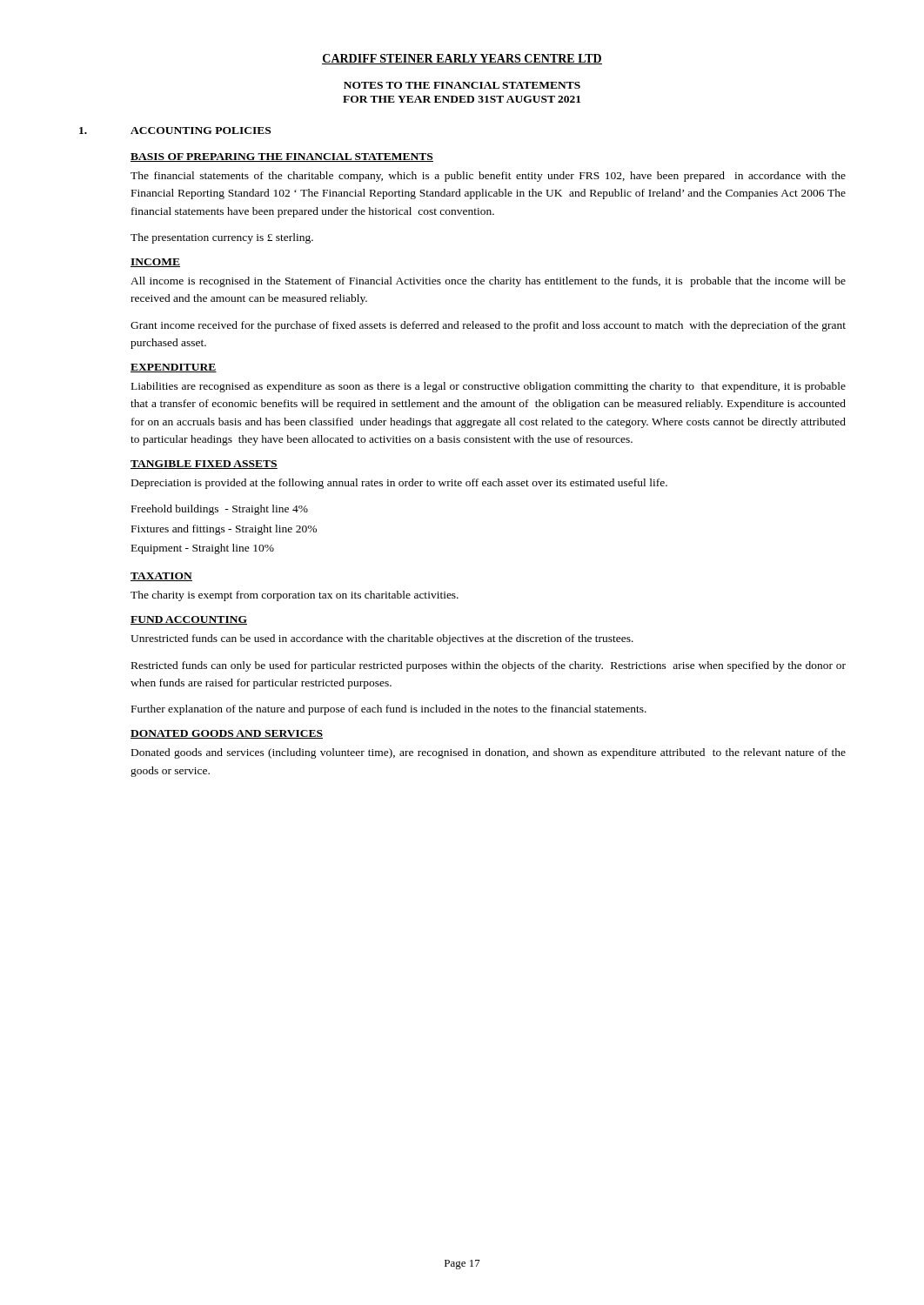Point to the block beginning "Grant income received"
The height and width of the screenshot is (1305, 924).
tap(488, 333)
